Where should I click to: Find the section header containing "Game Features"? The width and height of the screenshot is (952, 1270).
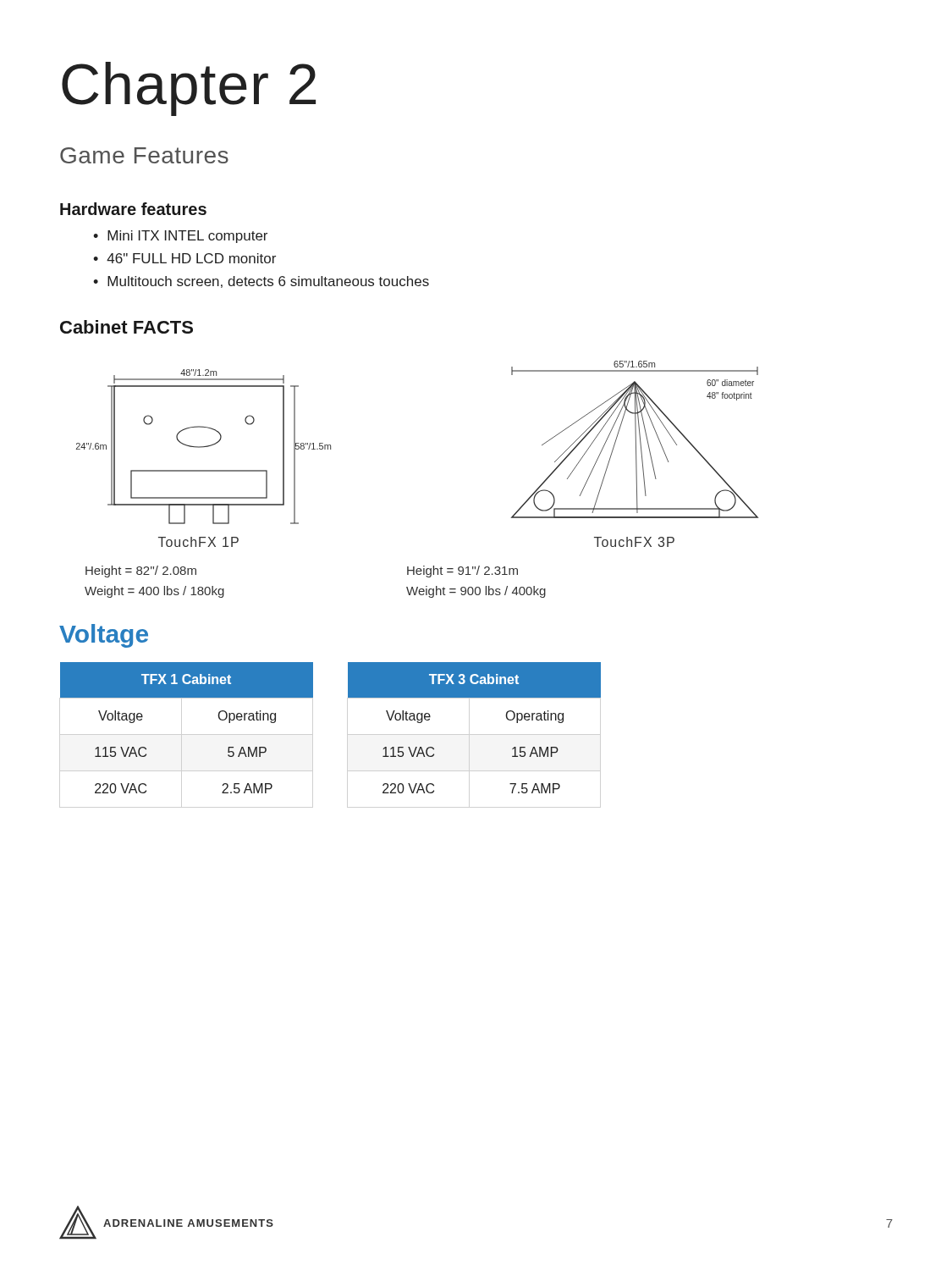click(144, 155)
